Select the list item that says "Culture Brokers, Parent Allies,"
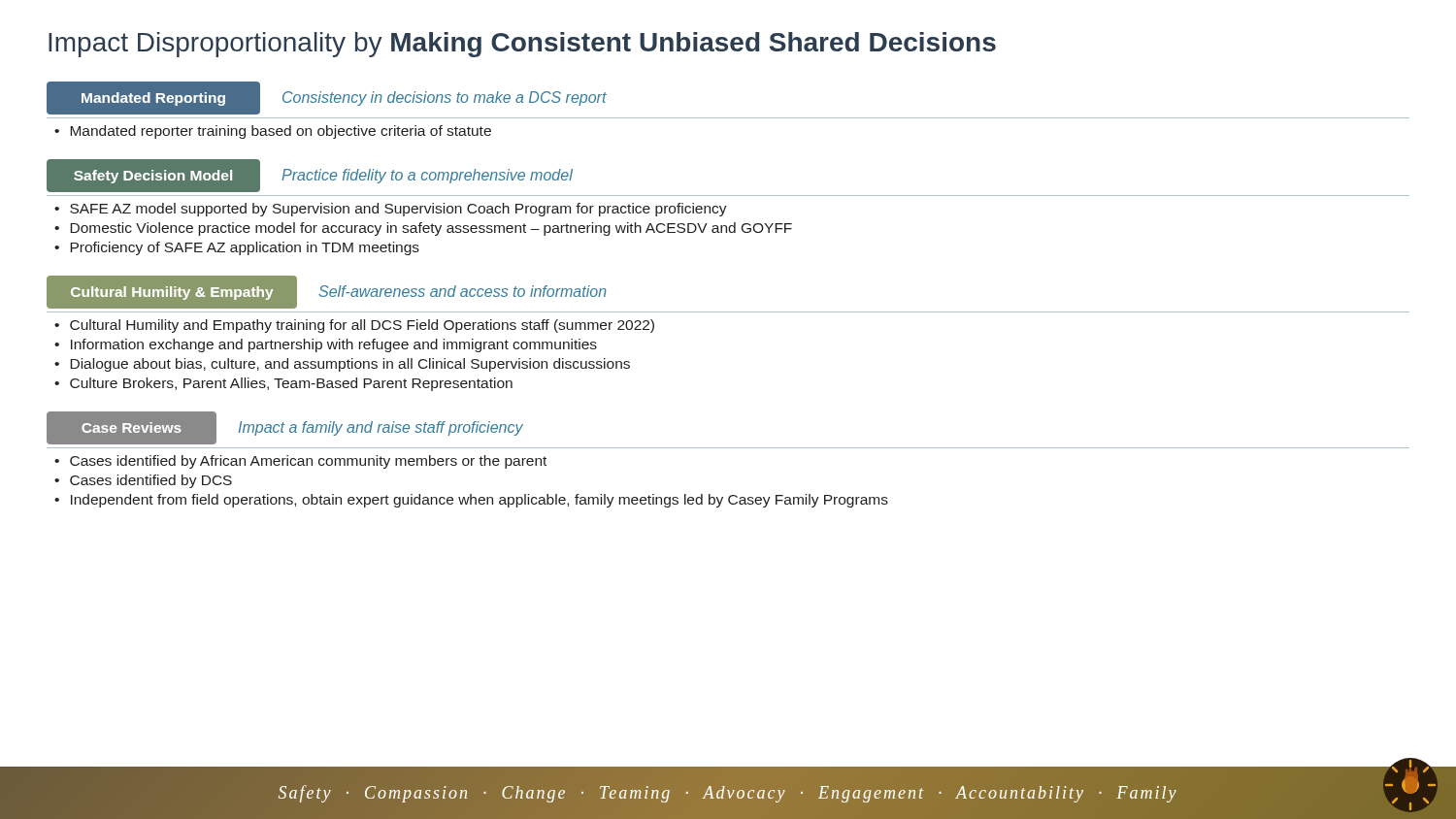Viewport: 1456px width, 819px height. 291,383
